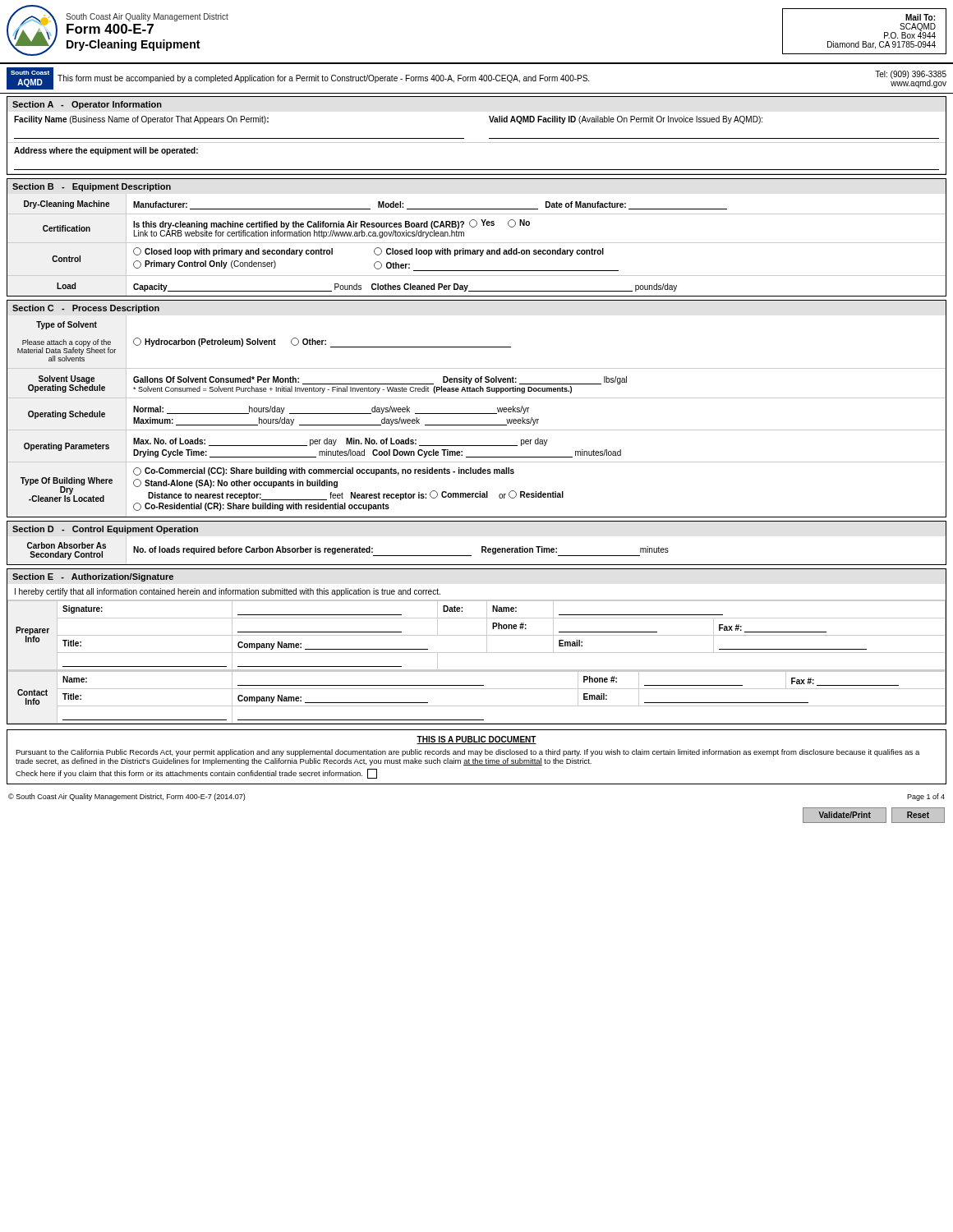Click on the section header that says "Section C - Process Description"
The image size is (953, 1232).
tap(86, 308)
